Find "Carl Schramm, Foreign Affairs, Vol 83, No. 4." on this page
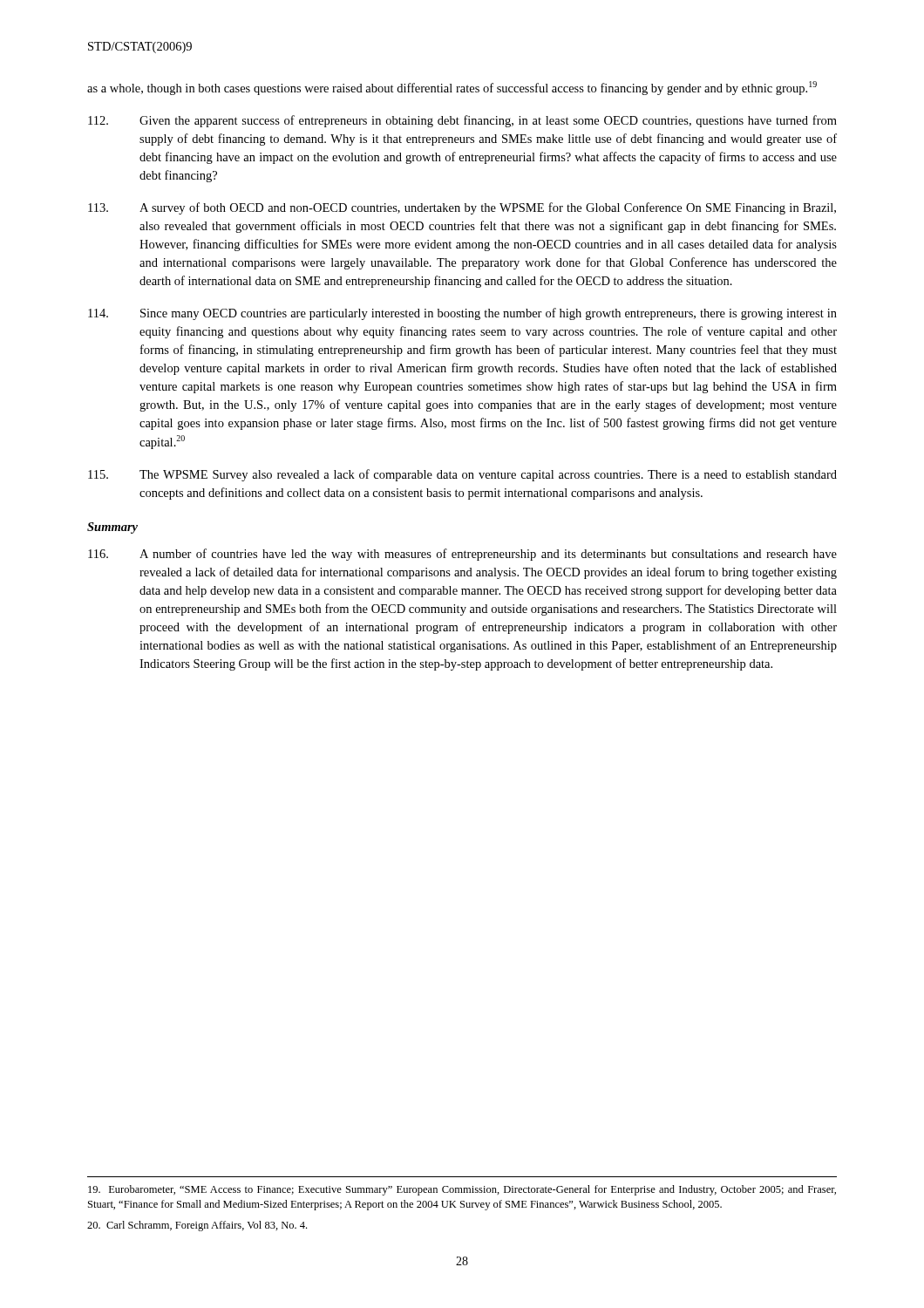 [x=197, y=1225]
